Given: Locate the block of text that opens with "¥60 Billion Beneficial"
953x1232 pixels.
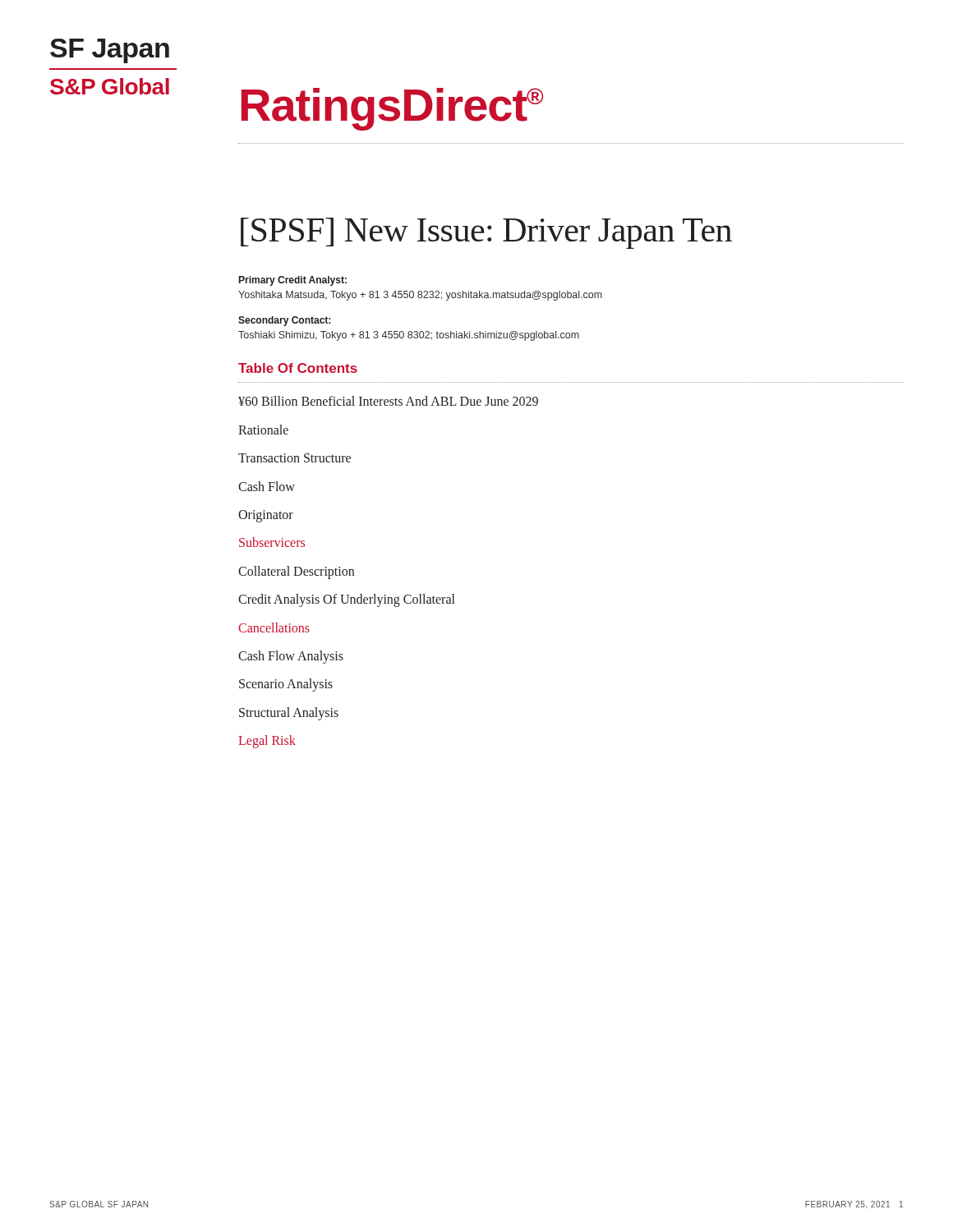Looking at the screenshot, I should (388, 402).
